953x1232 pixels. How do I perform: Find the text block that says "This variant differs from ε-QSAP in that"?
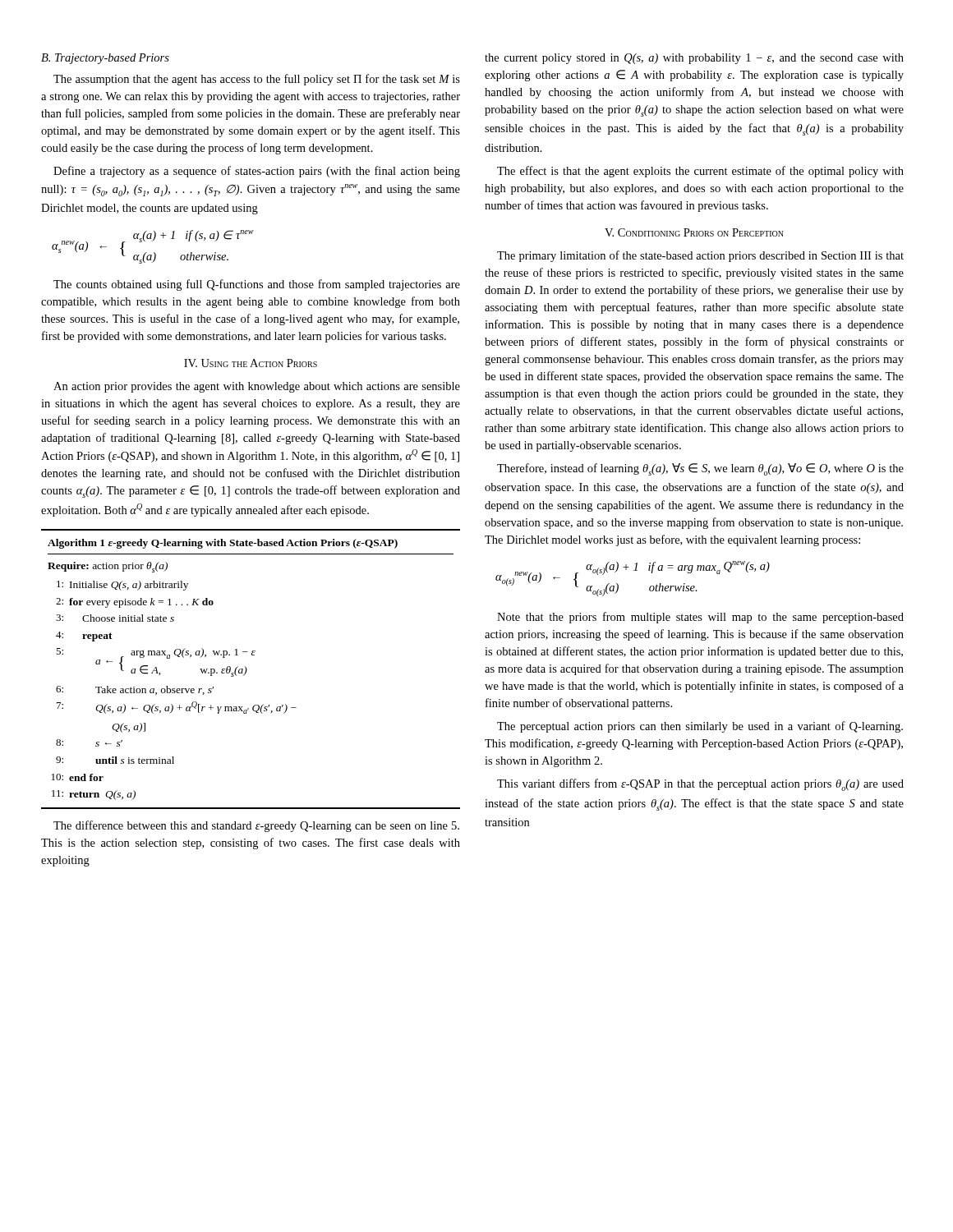pos(694,803)
